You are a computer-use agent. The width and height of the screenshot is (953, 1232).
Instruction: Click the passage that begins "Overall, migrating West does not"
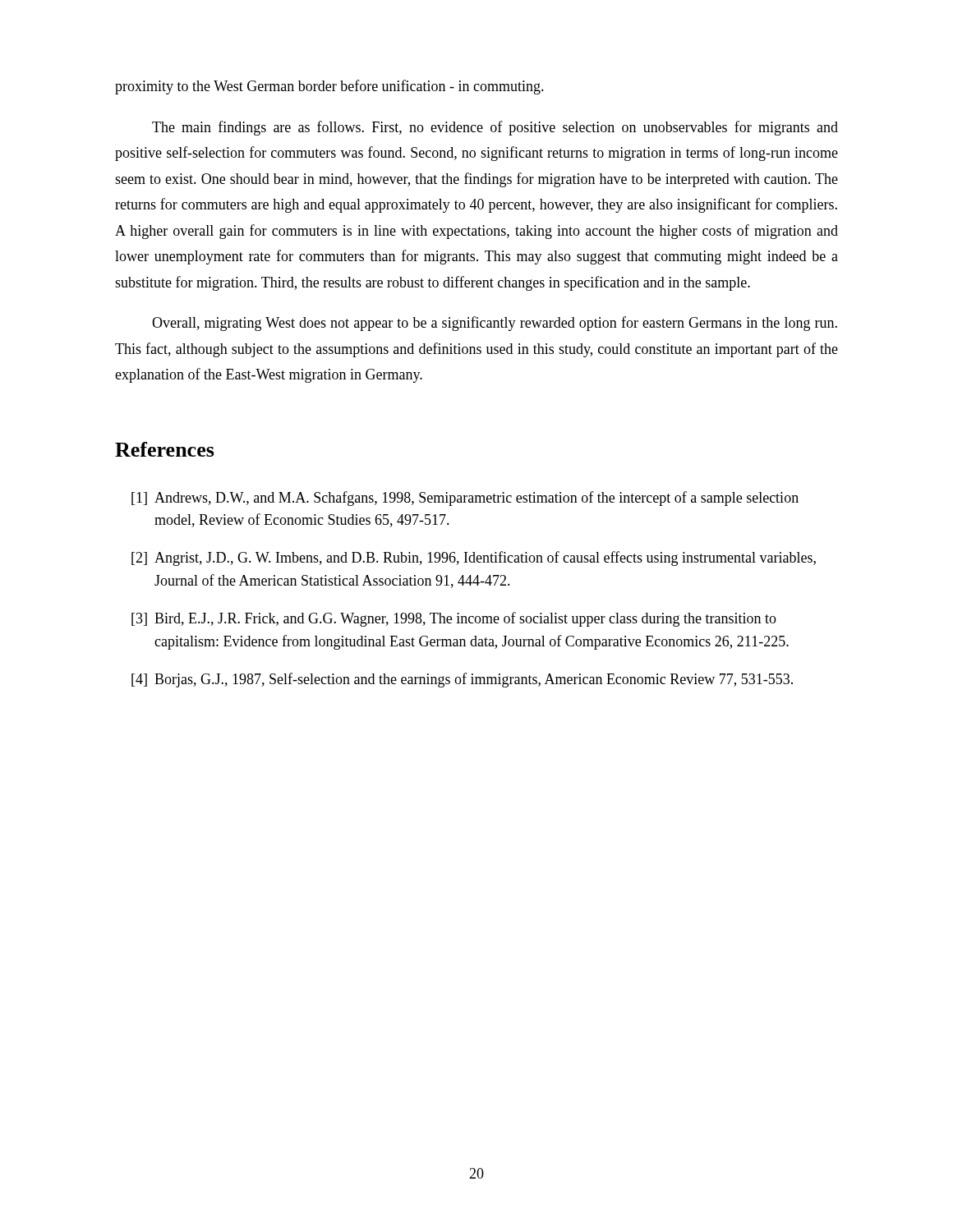pyautogui.click(x=476, y=349)
